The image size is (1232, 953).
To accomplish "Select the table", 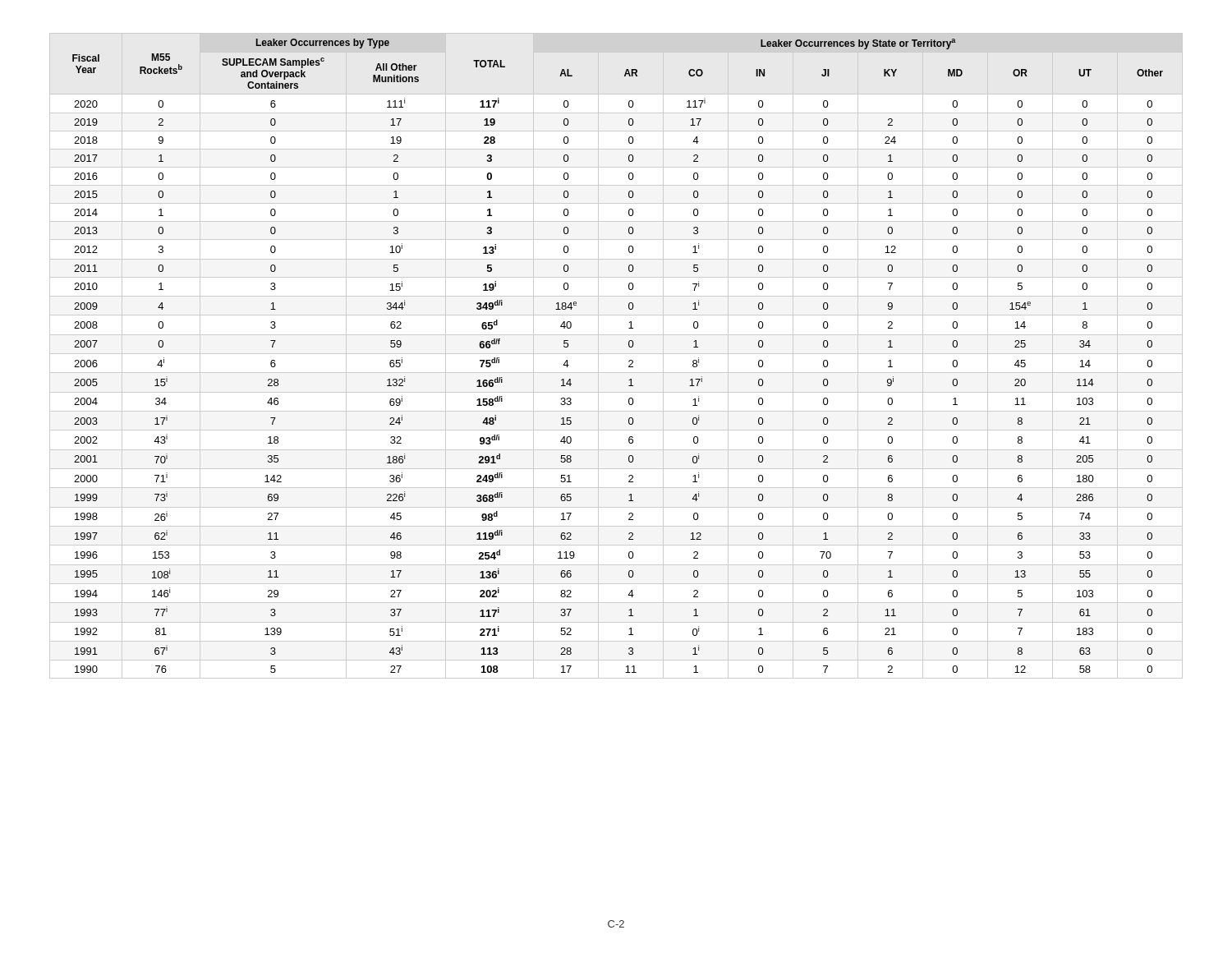I will tap(616, 356).
